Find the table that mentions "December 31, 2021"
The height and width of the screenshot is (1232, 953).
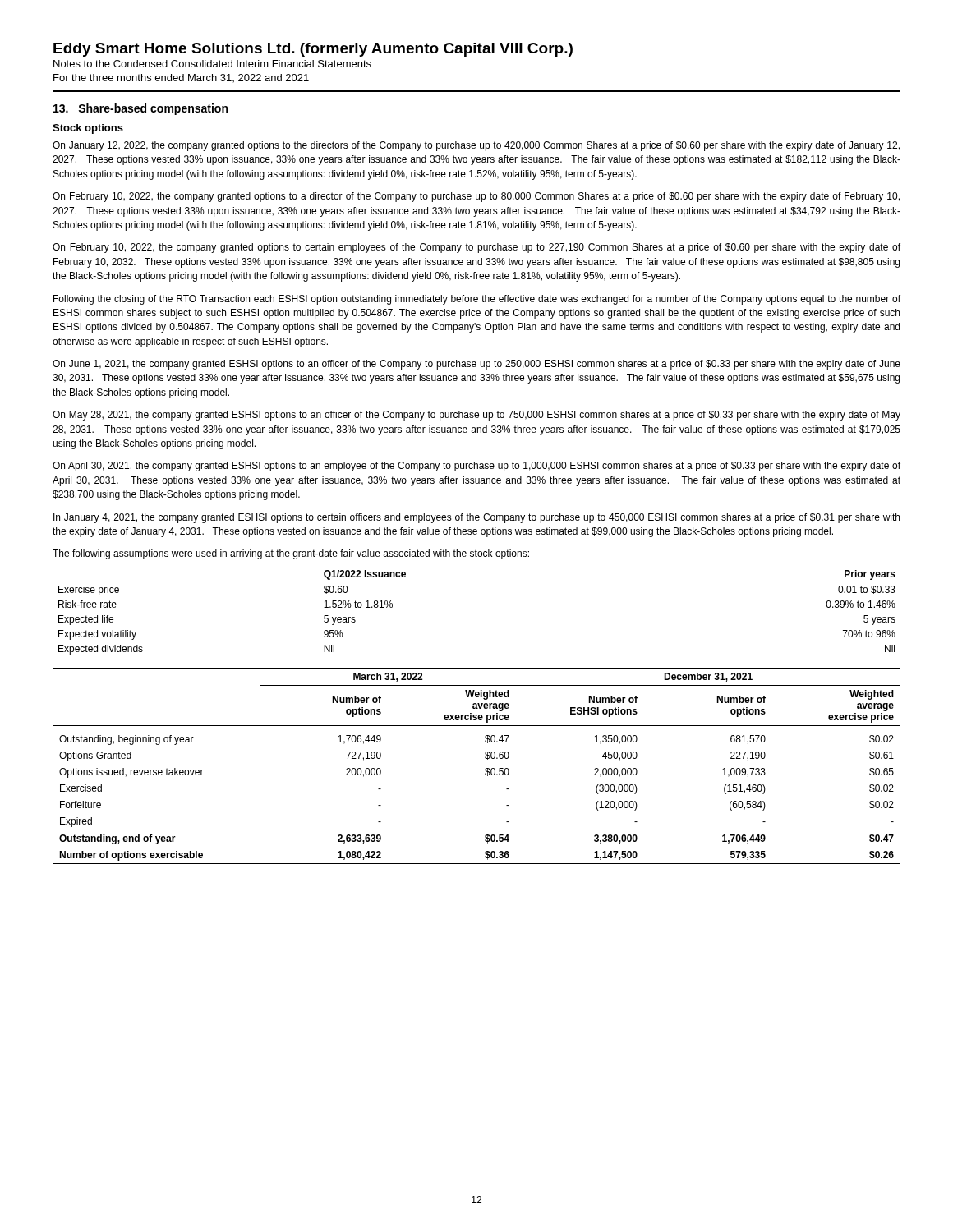[x=476, y=766]
